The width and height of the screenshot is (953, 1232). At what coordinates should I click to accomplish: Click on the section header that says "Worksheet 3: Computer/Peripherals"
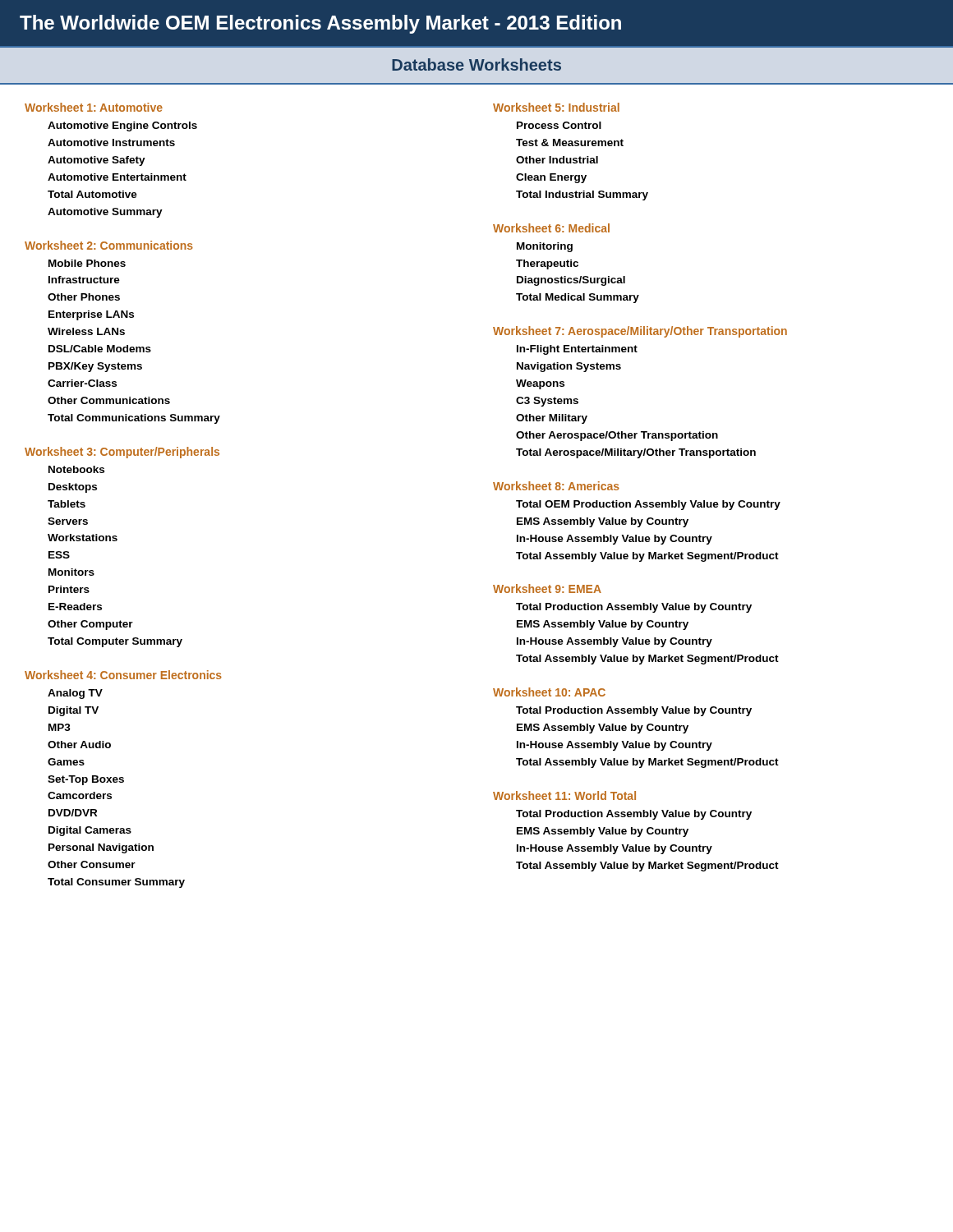pyautogui.click(x=122, y=452)
